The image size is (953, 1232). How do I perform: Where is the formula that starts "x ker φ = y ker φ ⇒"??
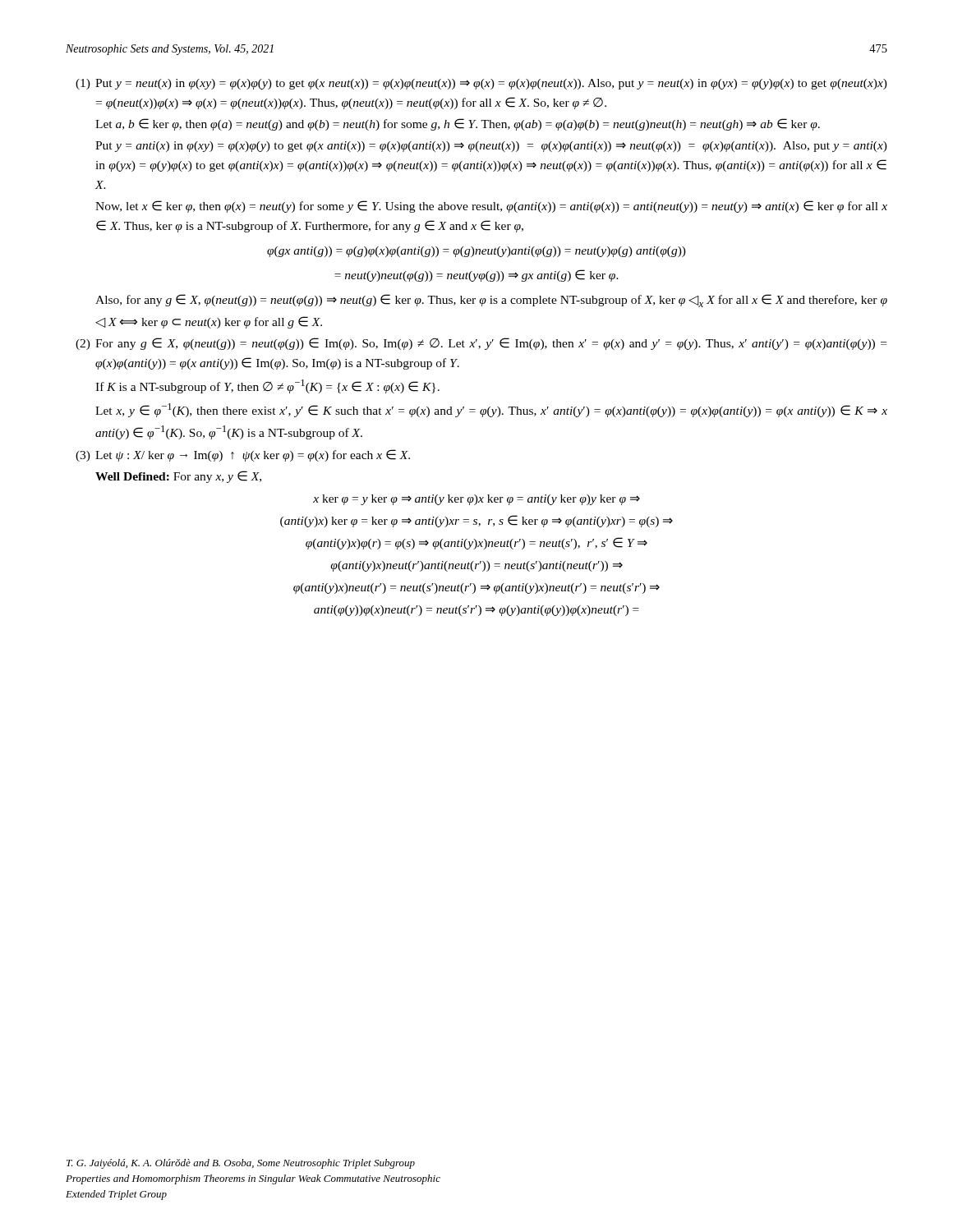[476, 498]
